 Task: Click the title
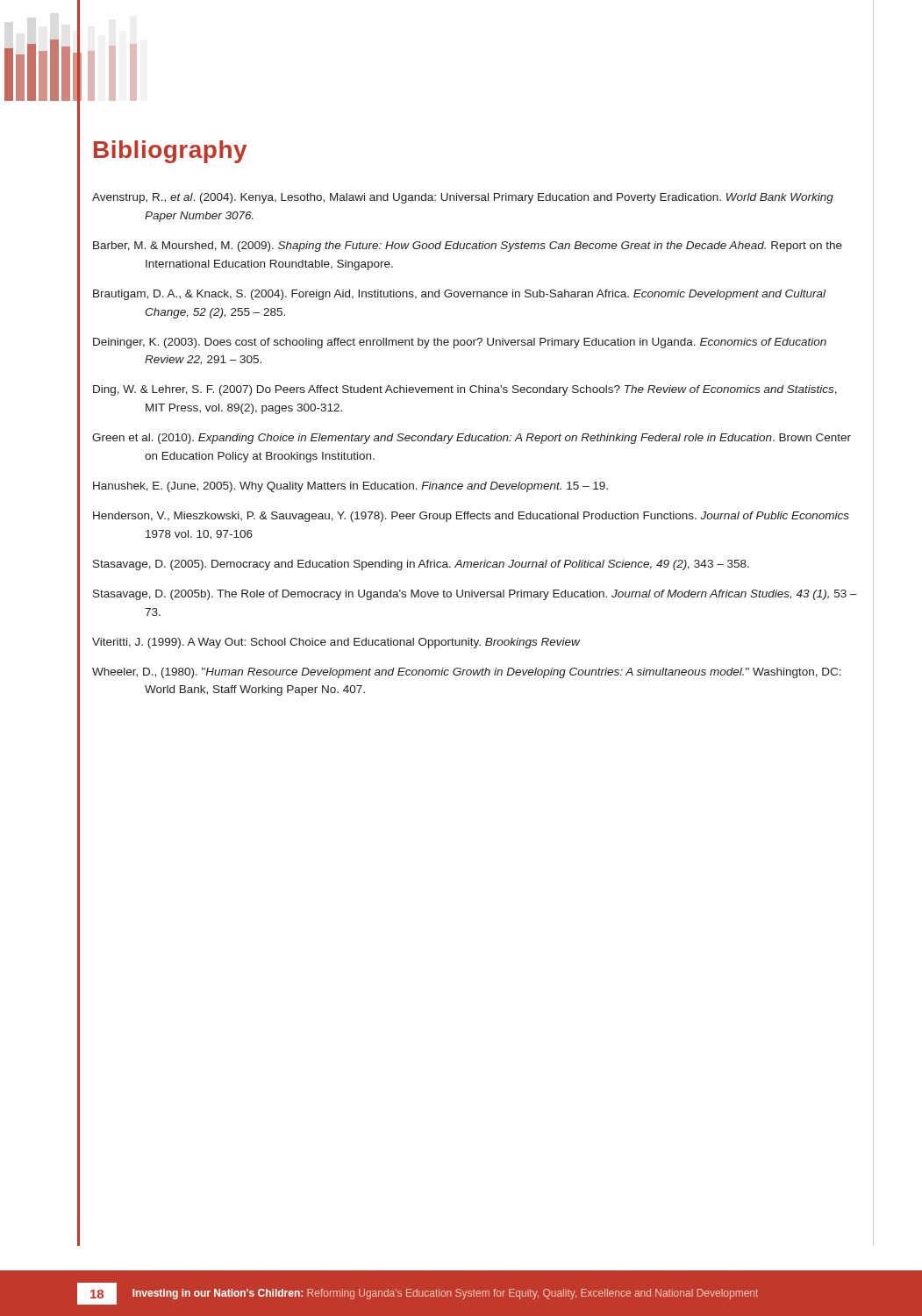pyautogui.click(x=170, y=150)
